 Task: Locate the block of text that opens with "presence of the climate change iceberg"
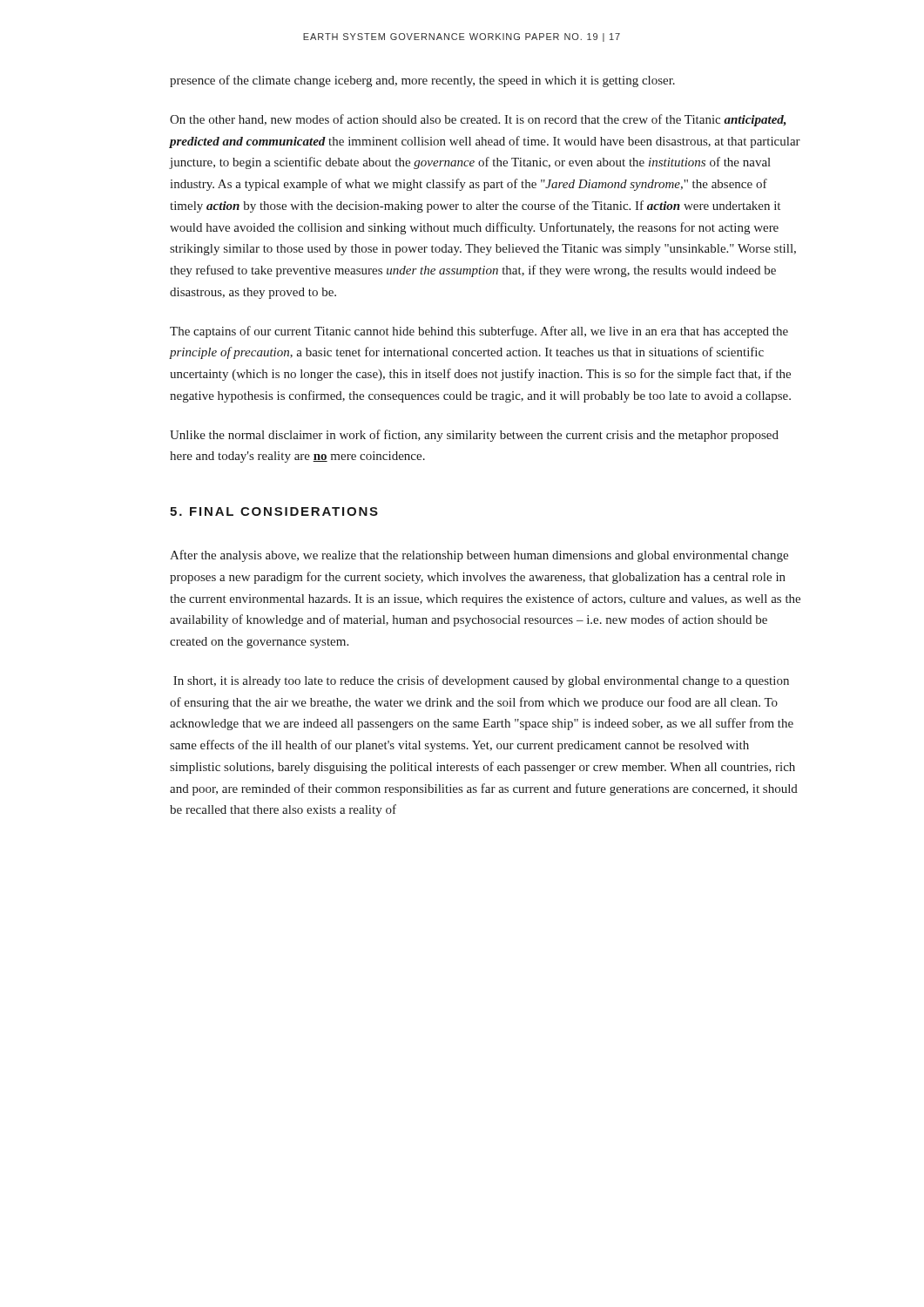(x=423, y=80)
